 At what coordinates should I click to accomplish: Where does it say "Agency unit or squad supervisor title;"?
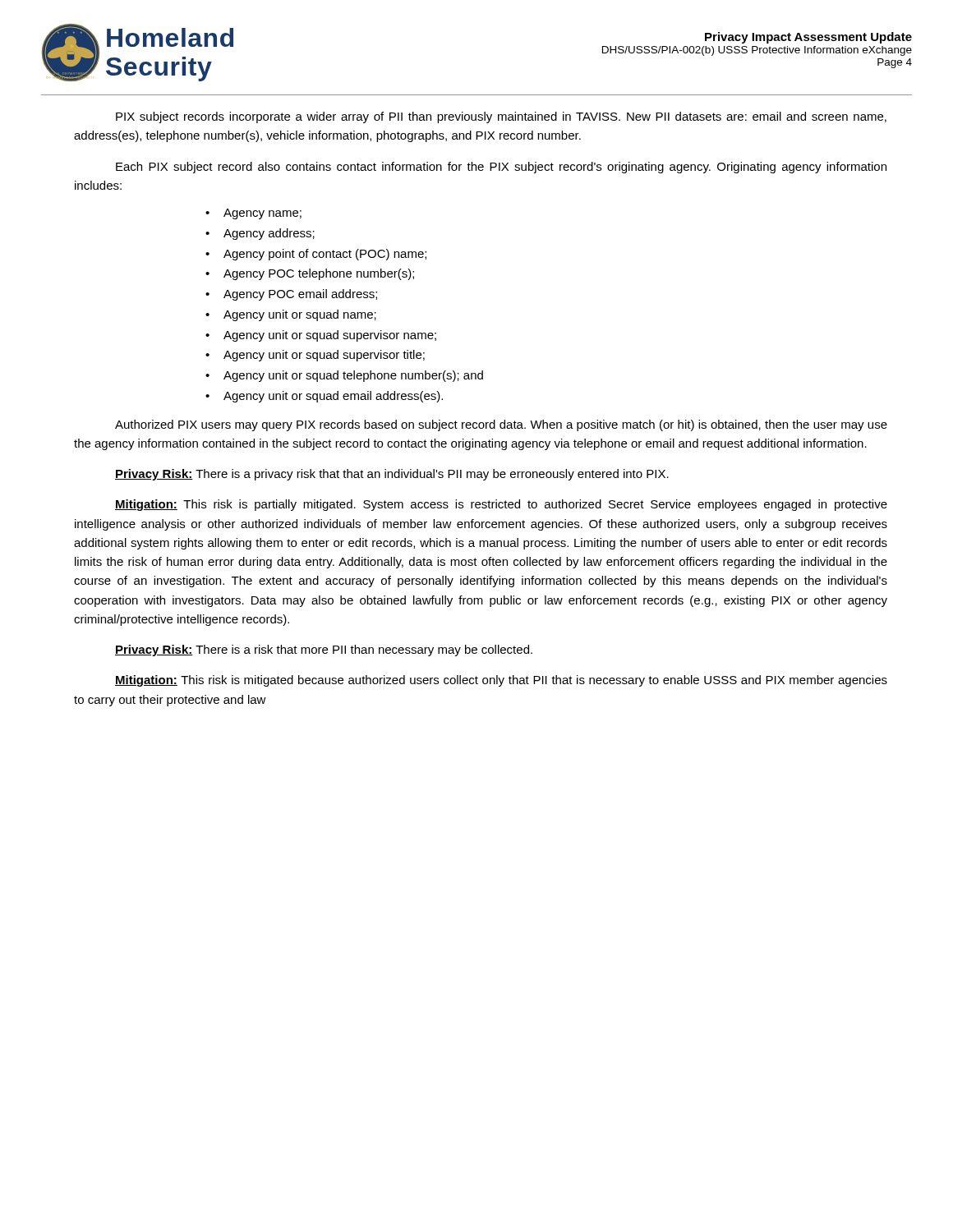pos(324,355)
